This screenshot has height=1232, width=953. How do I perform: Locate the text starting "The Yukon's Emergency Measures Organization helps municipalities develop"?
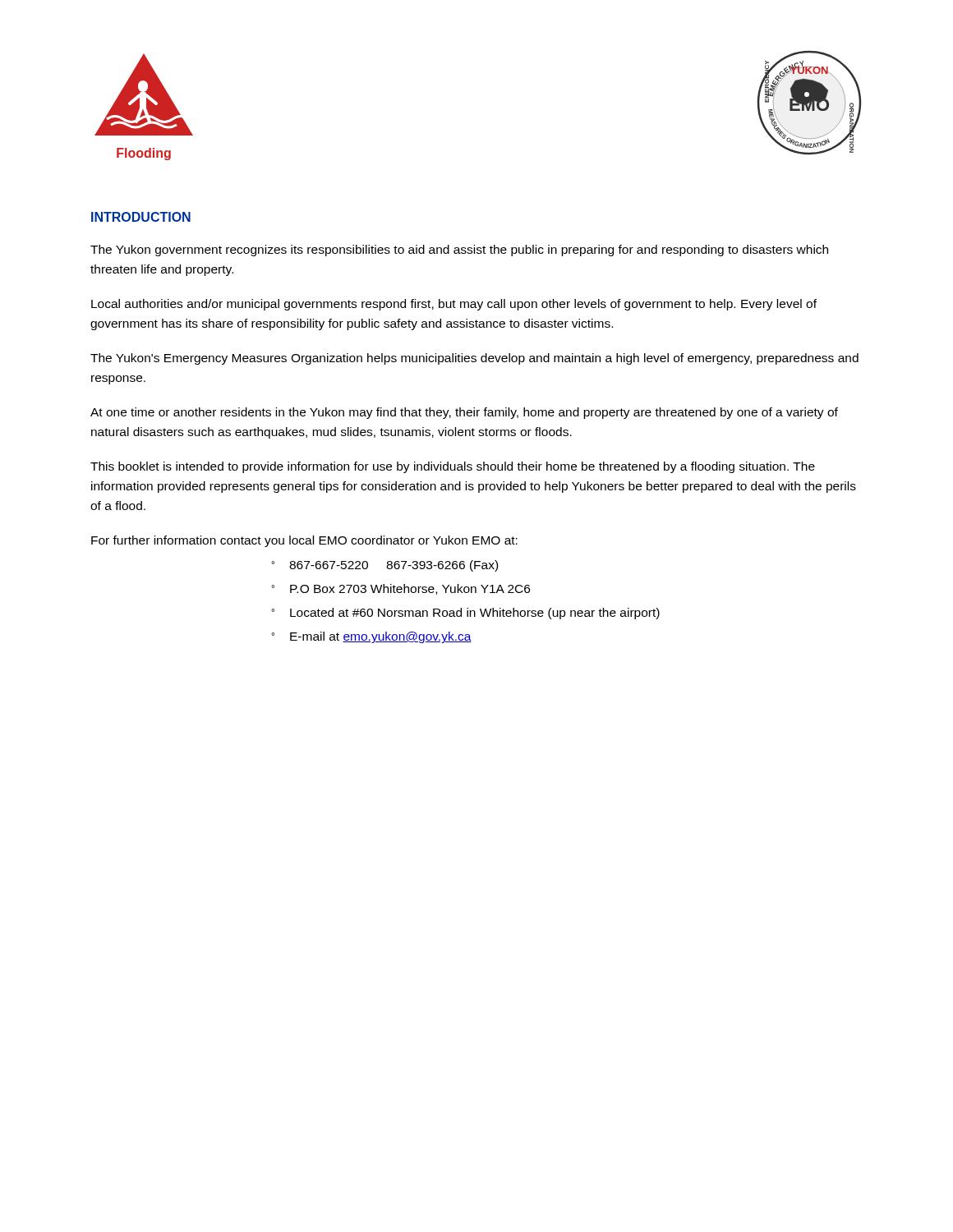475,368
